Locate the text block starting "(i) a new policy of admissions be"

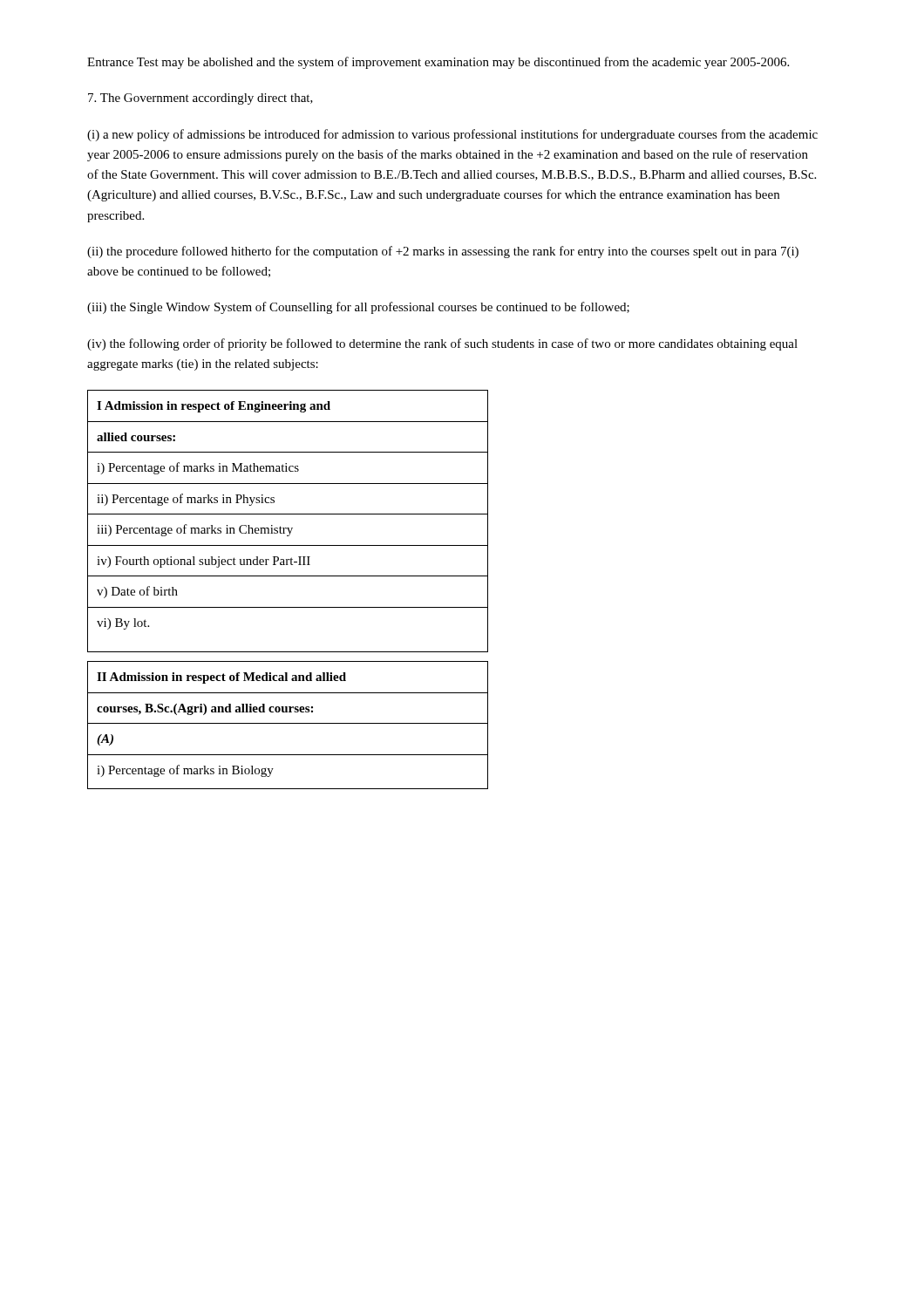click(x=453, y=174)
